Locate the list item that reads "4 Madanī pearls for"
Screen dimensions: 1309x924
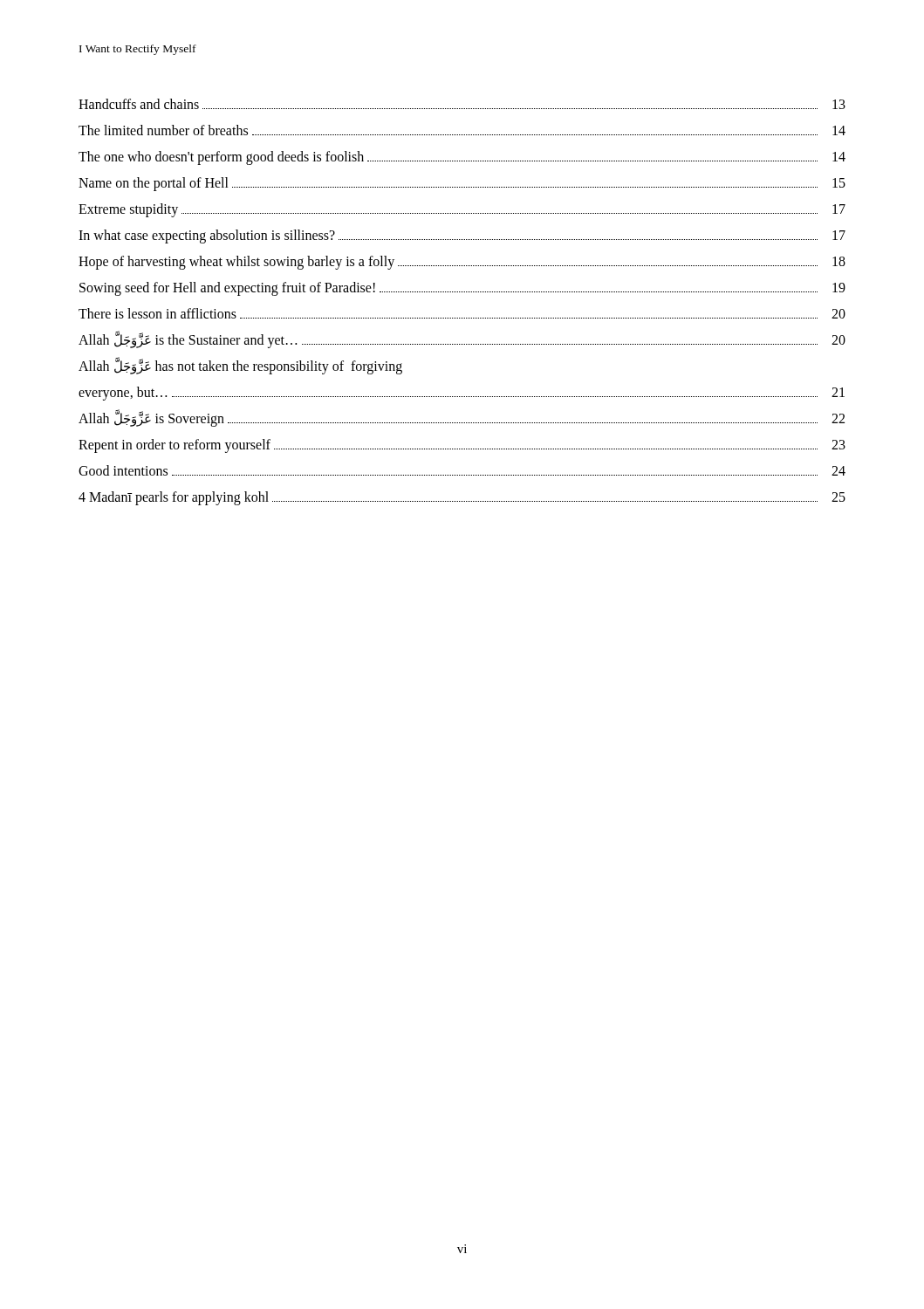tap(462, 497)
